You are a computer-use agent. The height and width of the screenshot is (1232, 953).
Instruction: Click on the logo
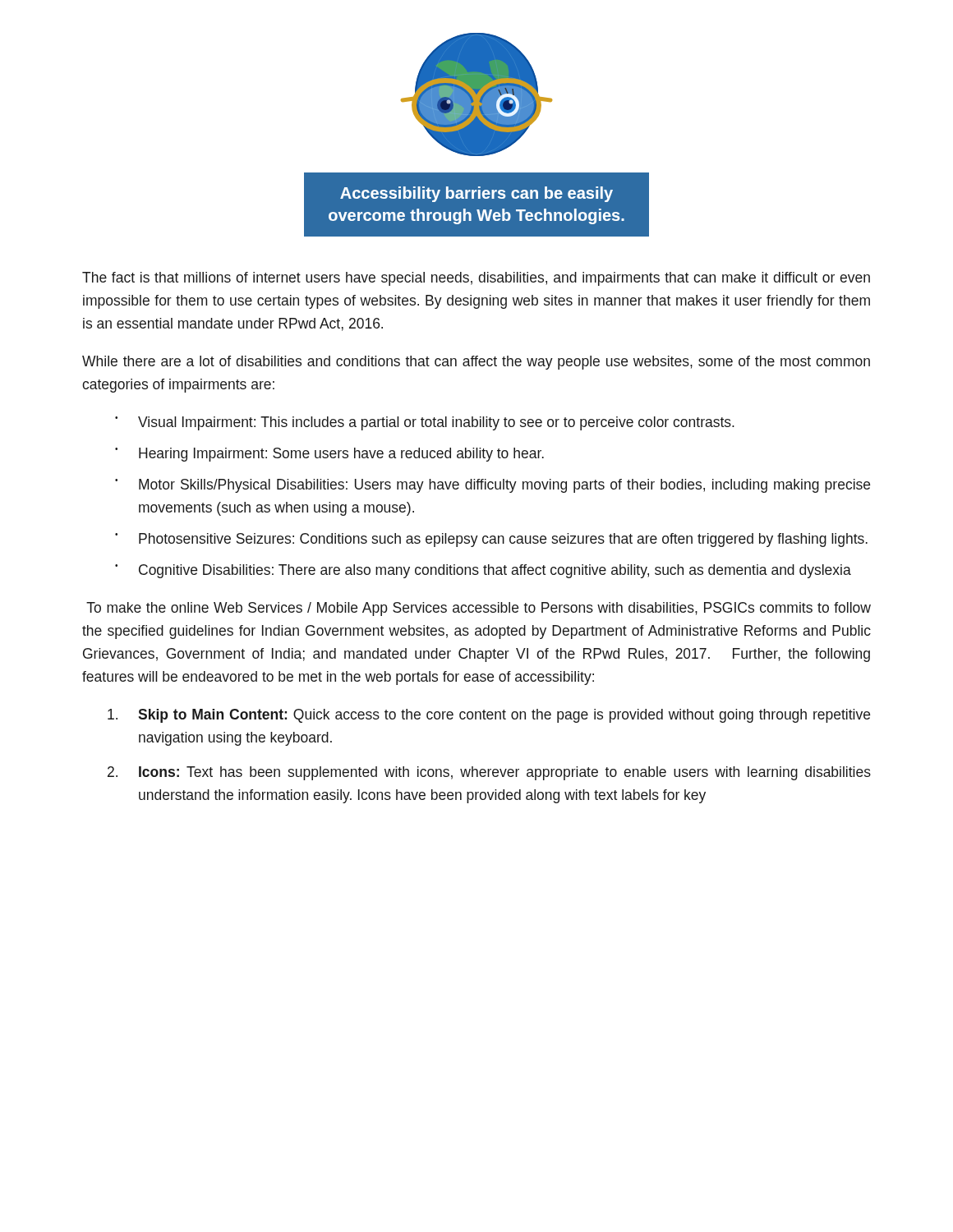pos(476,135)
